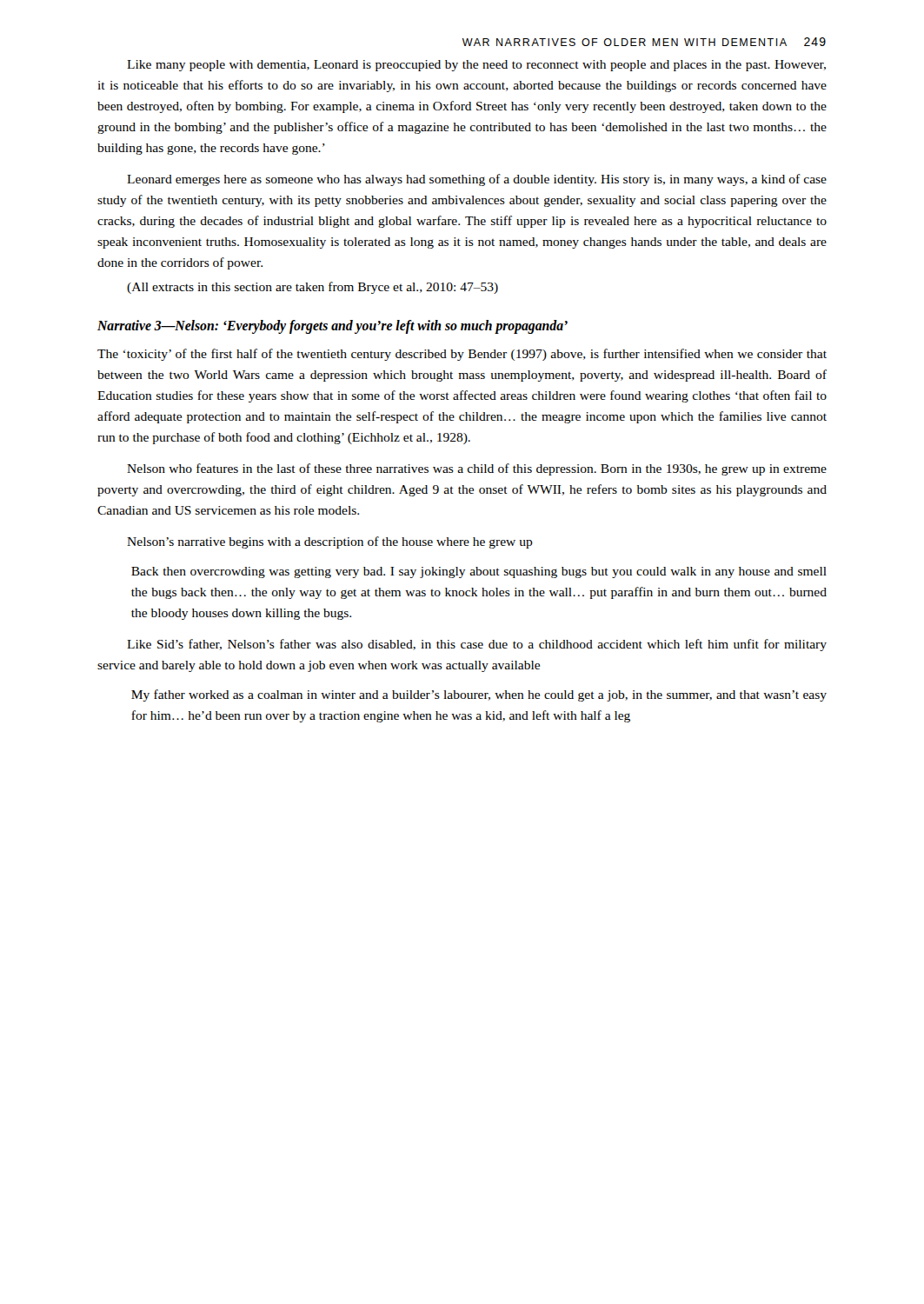
Task: Select the element starting "Nelson’s narrative begins"
Action: (462, 542)
